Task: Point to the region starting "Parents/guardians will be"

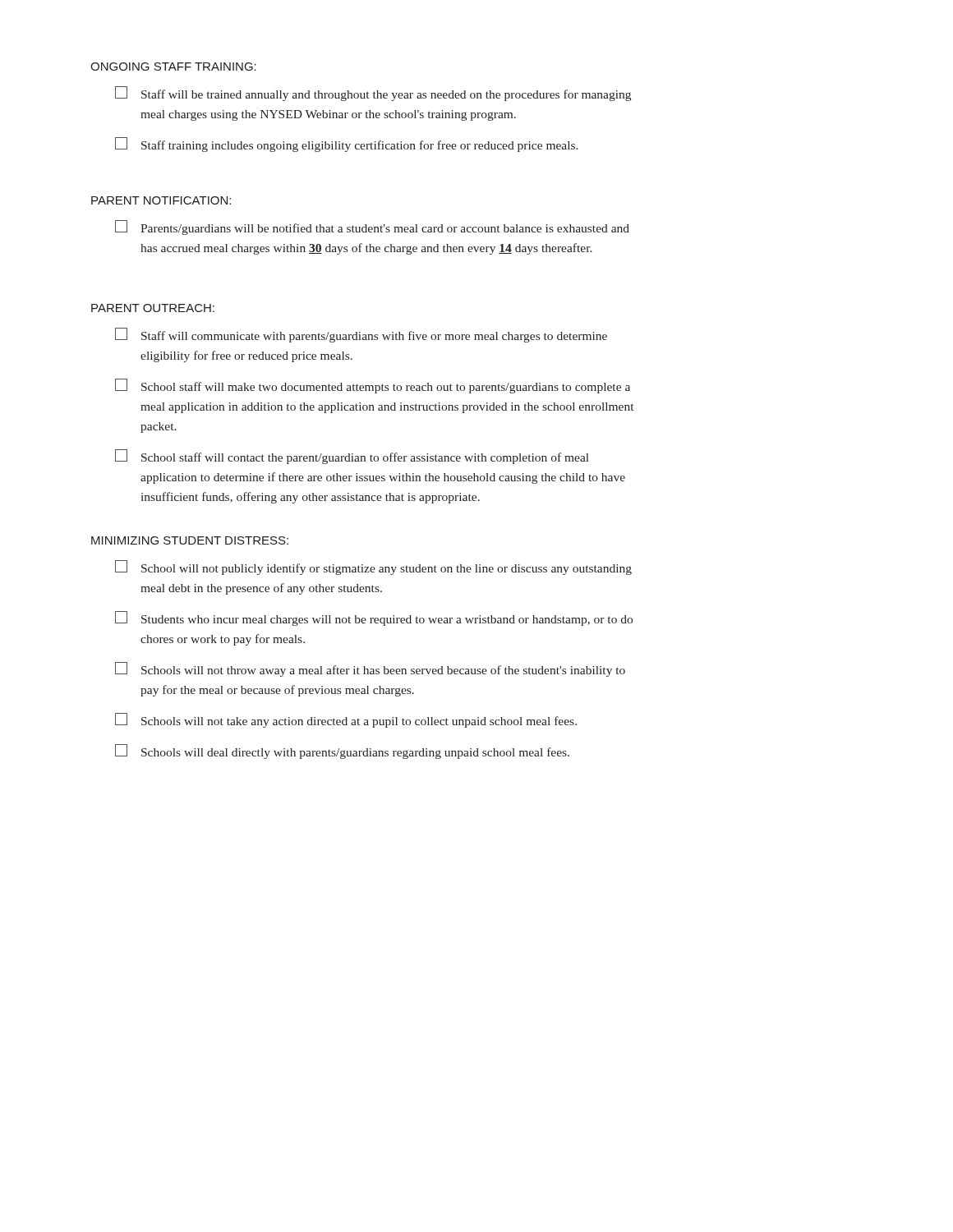Action: [x=372, y=238]
